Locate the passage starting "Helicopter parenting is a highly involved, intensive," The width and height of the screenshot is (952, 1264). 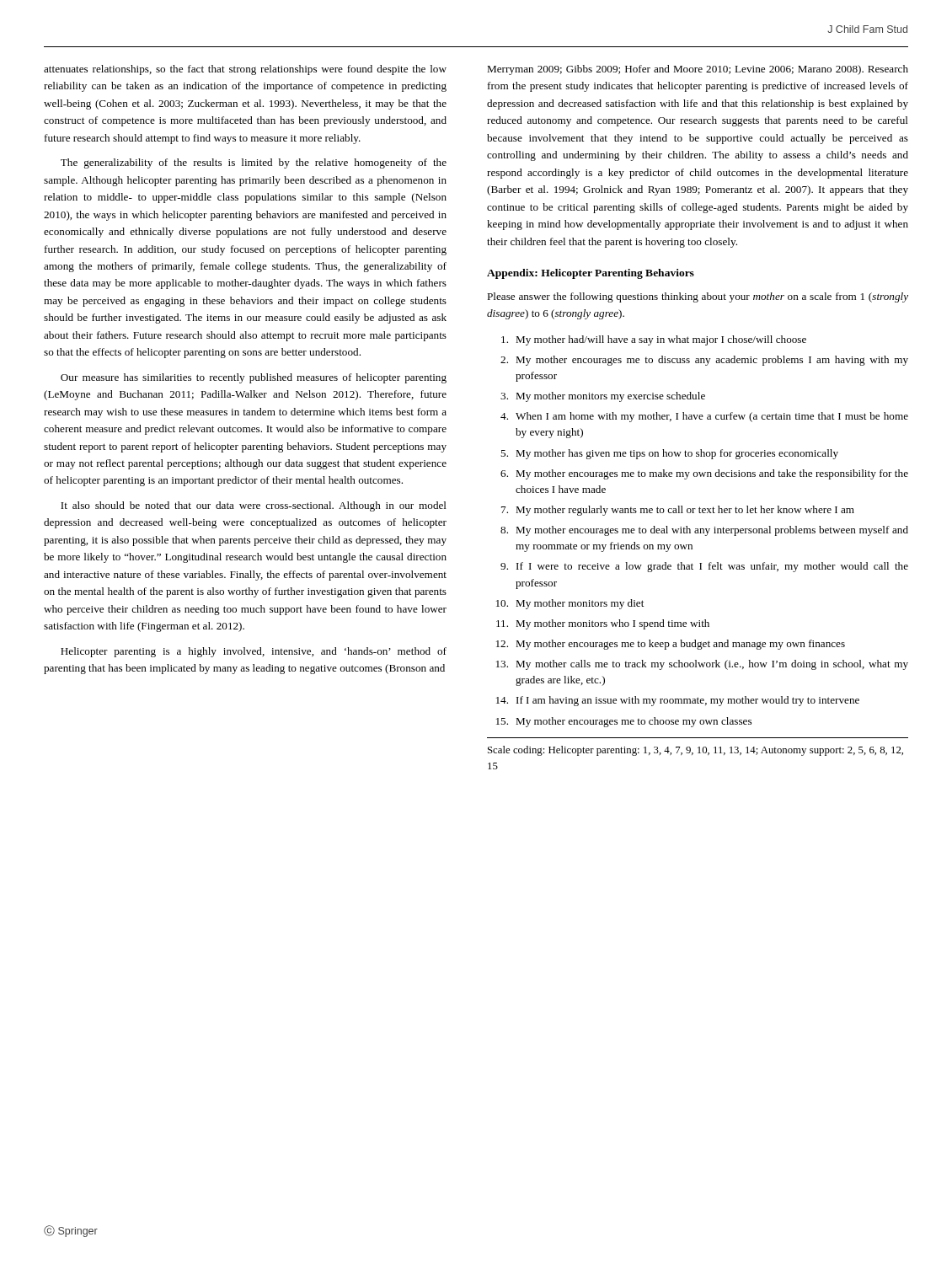coord(245,660)
